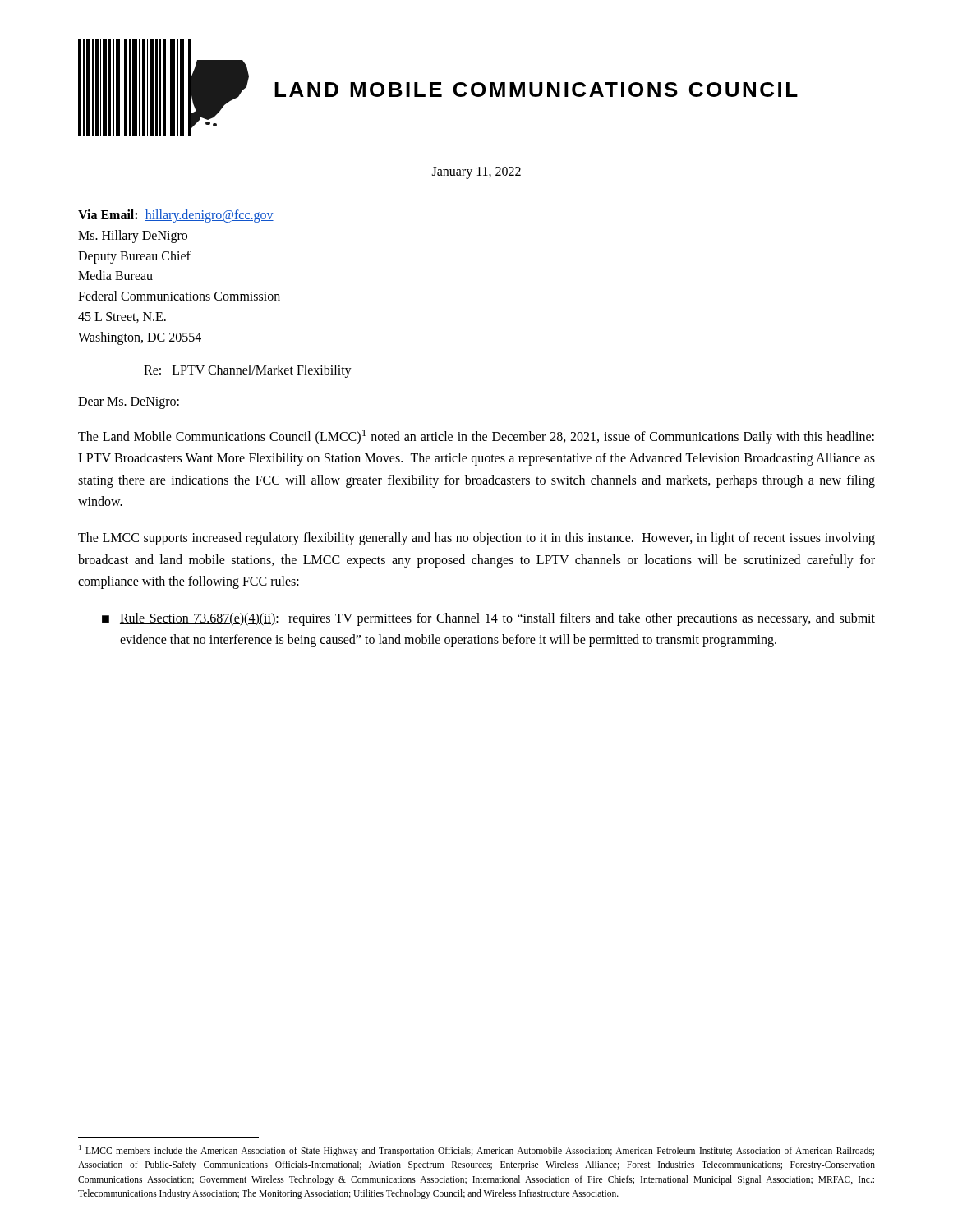Find the passage starting "Re: LPTV Channel/Market Flexibility"

tap(248, 370)
